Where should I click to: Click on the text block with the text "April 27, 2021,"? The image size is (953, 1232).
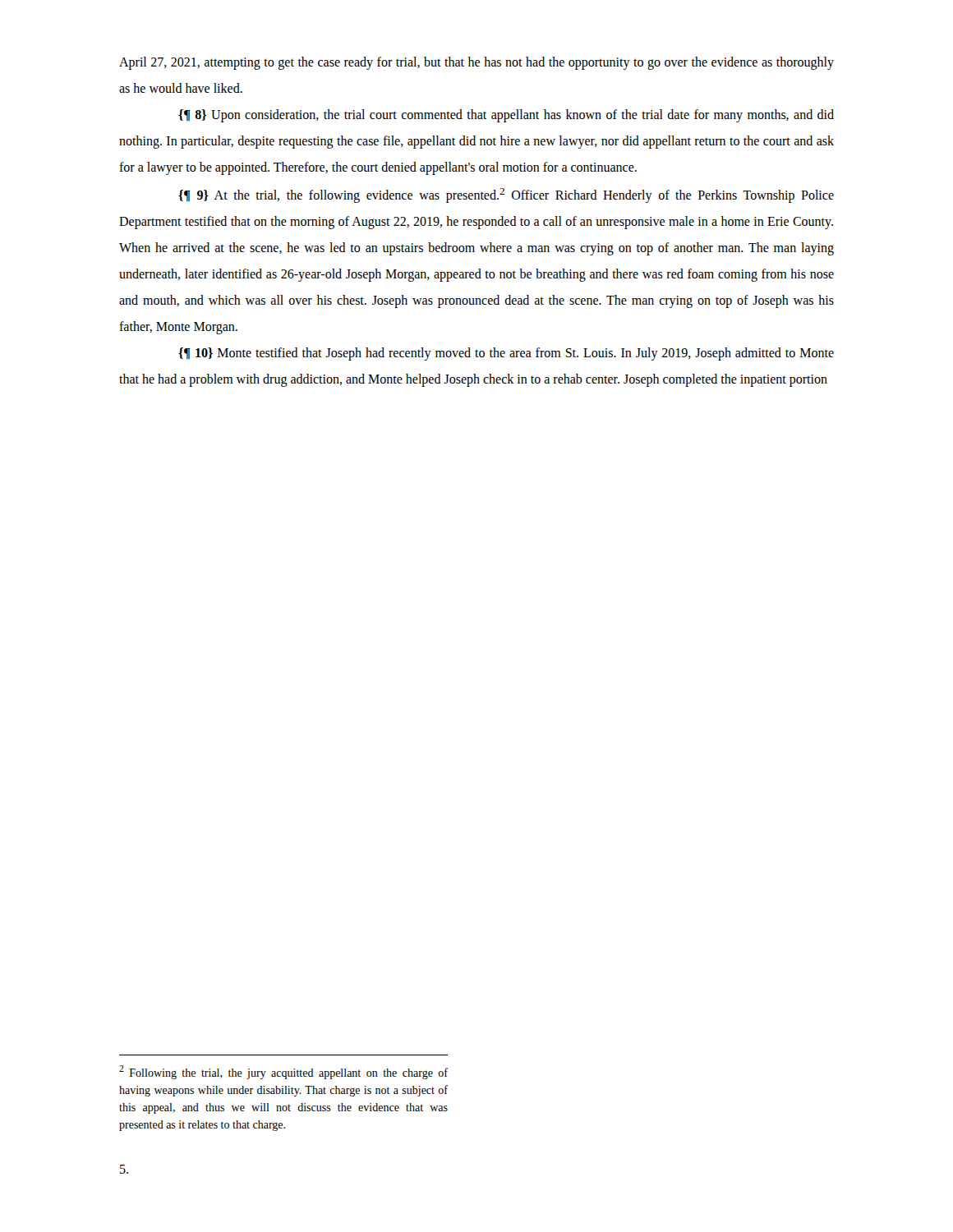[x=476, y=75]
